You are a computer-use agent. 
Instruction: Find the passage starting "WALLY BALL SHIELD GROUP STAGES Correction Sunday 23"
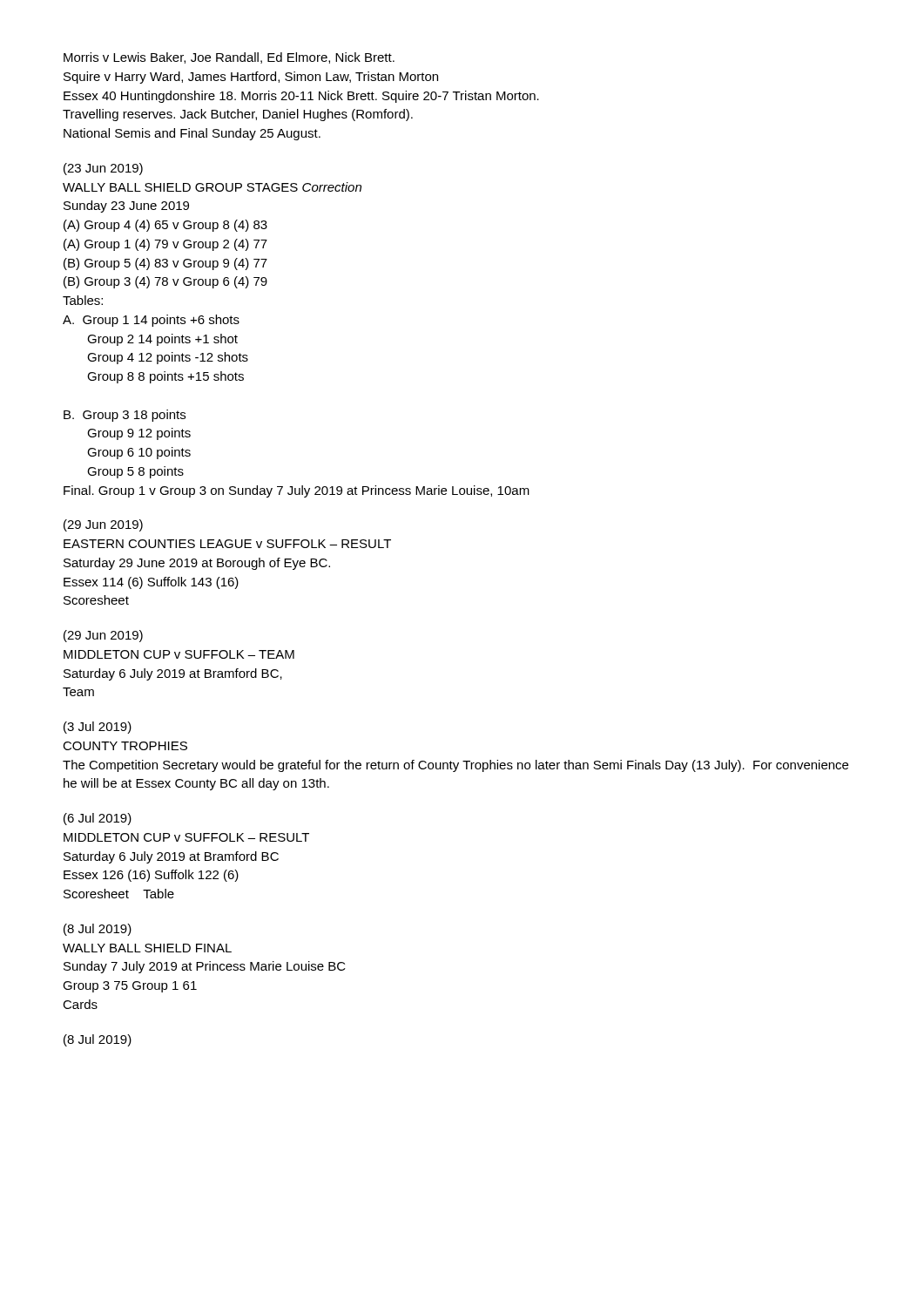[x=212, y=187]
